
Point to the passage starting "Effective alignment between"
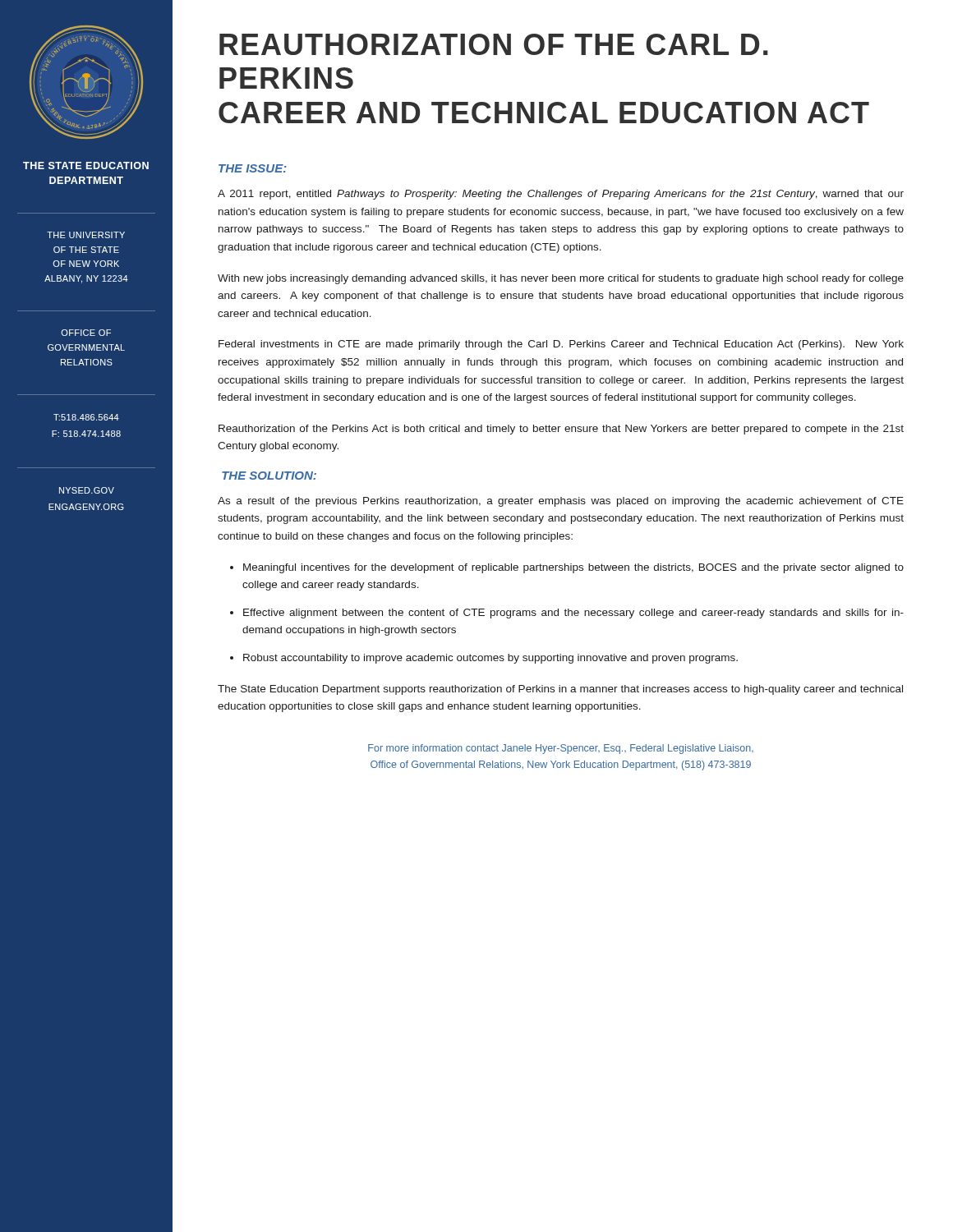[573, 621]
